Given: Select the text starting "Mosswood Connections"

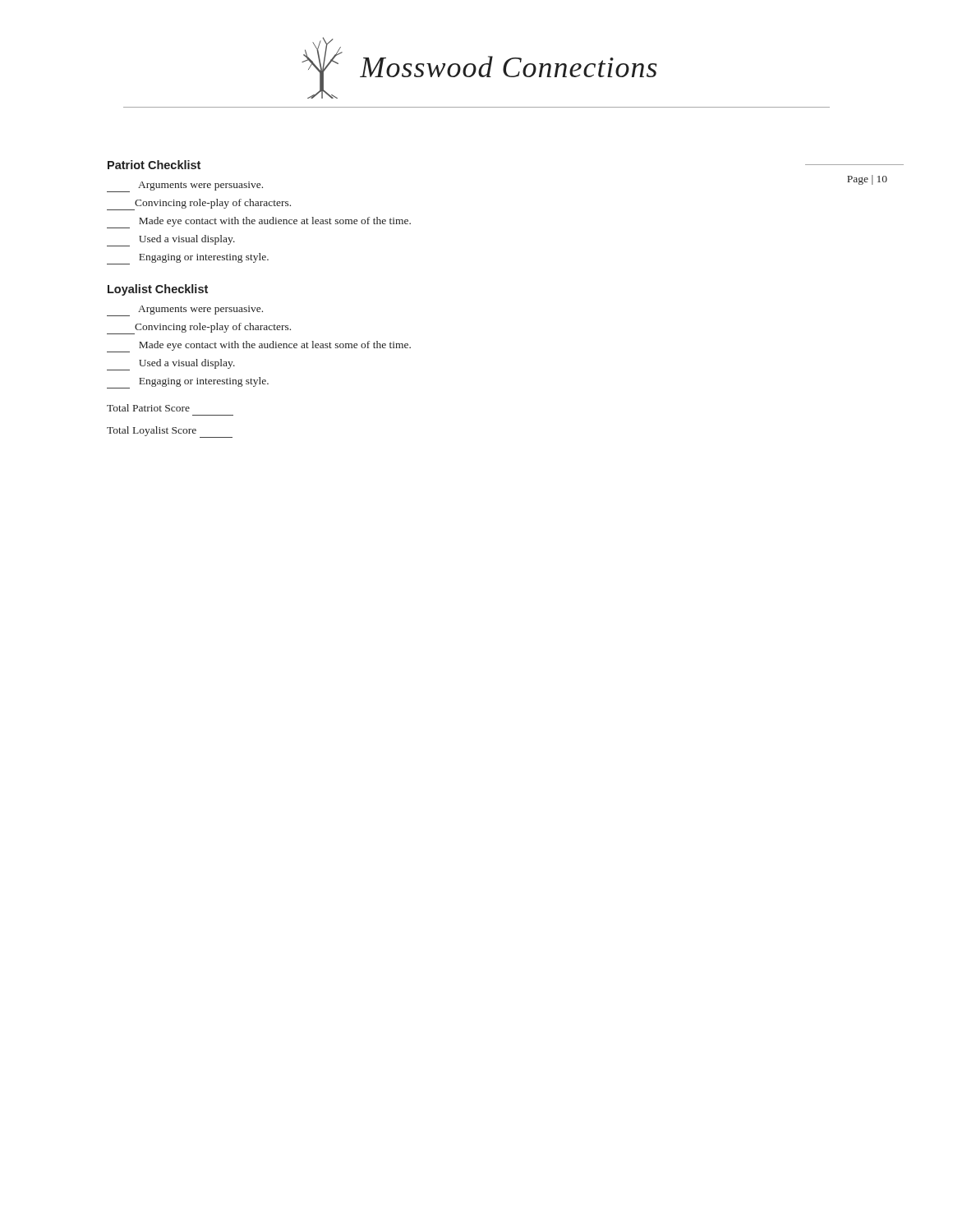Looking at the screenshot, I should [509, 67].
